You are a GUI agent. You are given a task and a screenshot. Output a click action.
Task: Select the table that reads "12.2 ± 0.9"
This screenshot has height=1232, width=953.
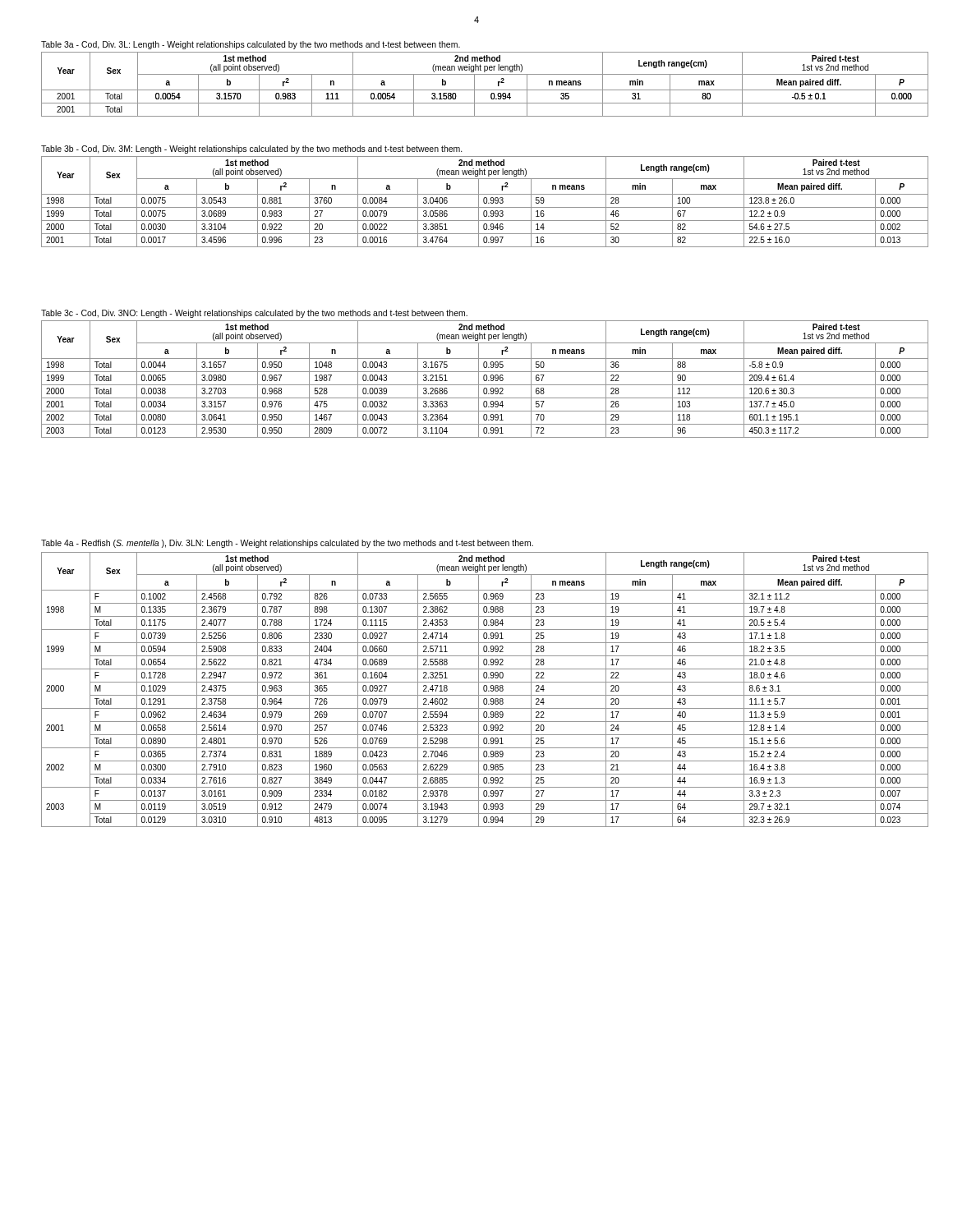click(485, 202)
